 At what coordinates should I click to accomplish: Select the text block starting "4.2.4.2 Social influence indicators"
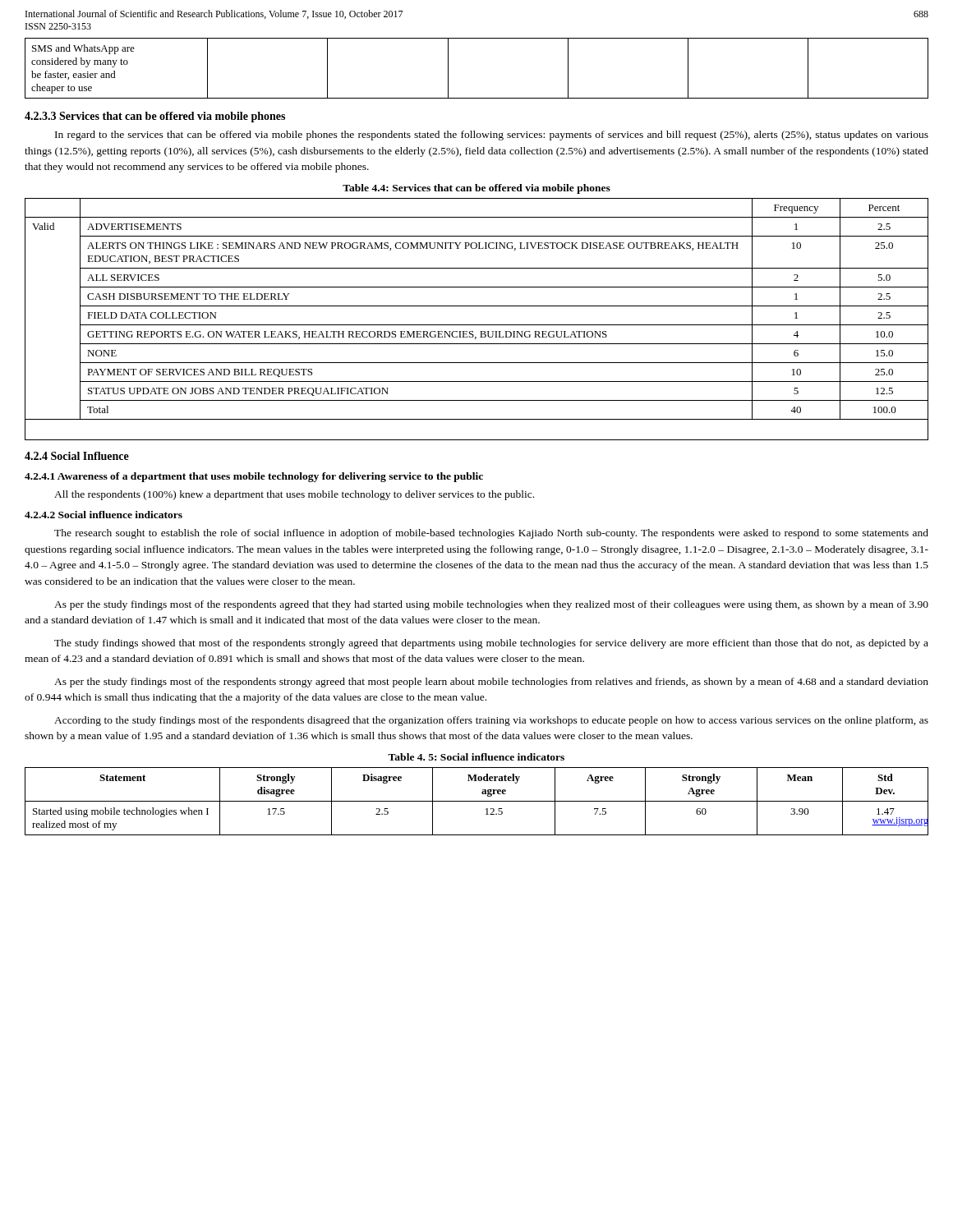click(104, 515)
